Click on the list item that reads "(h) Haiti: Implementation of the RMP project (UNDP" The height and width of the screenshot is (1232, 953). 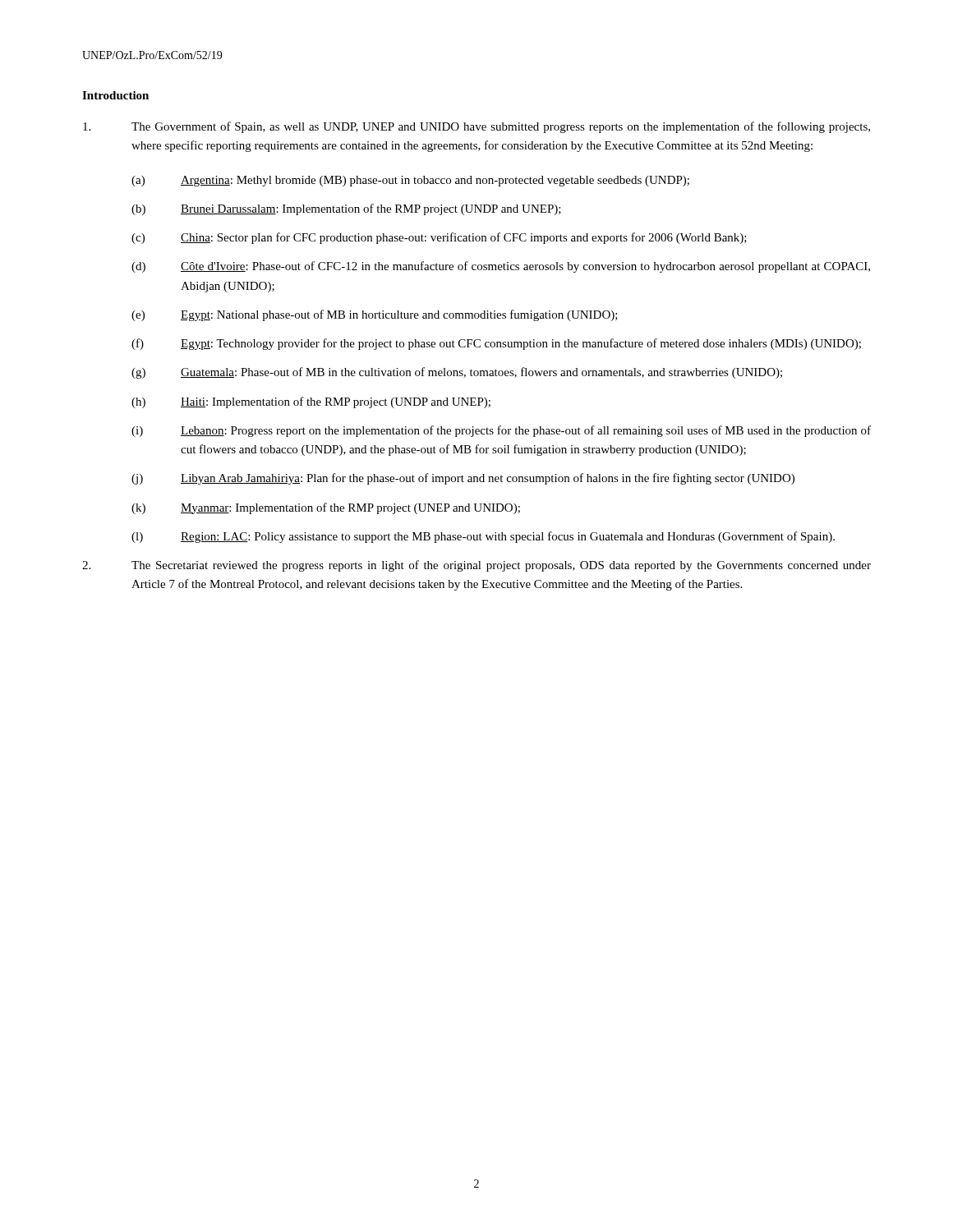(501, 402)
